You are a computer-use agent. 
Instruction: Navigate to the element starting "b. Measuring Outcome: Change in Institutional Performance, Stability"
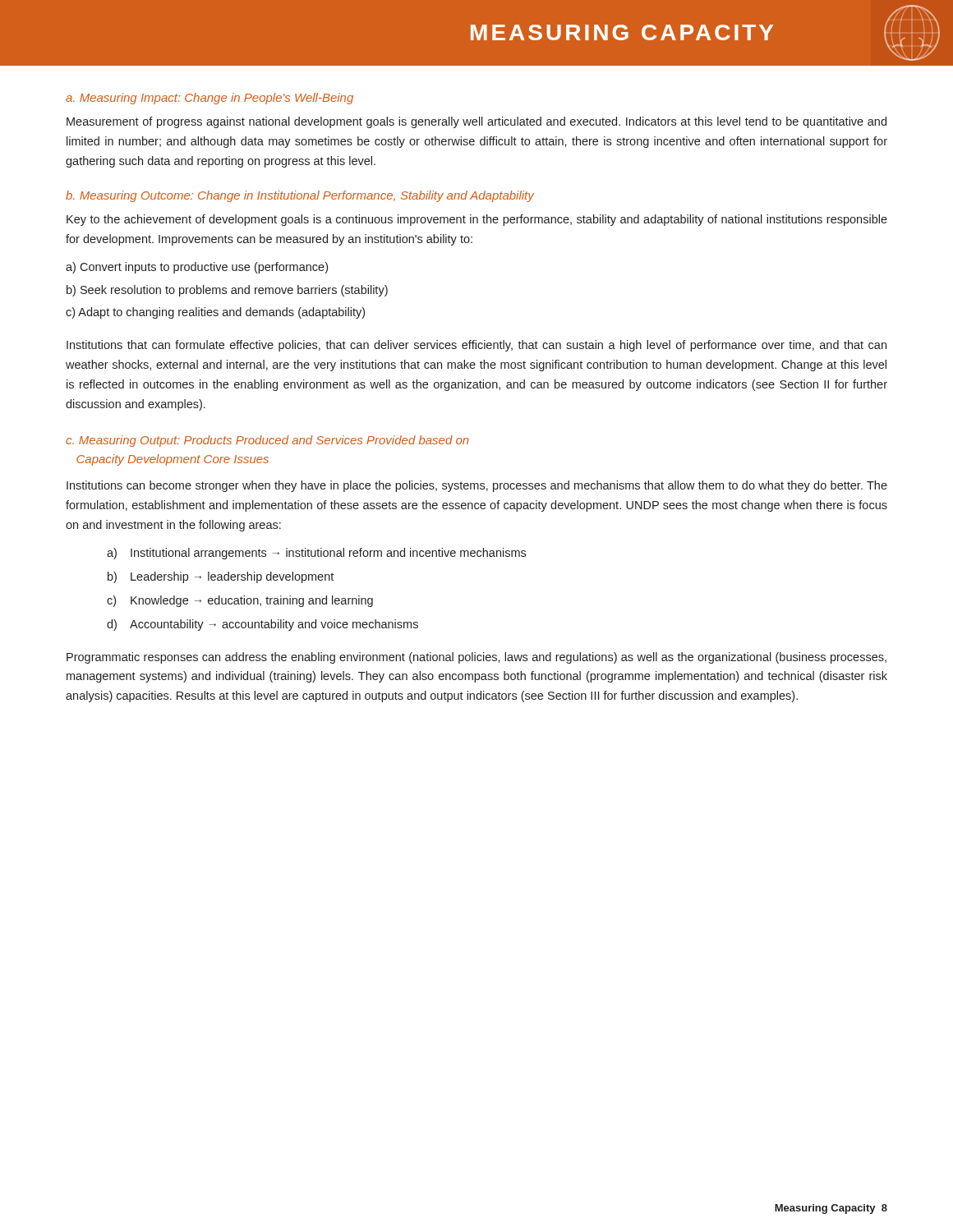[x=300, y=195]
